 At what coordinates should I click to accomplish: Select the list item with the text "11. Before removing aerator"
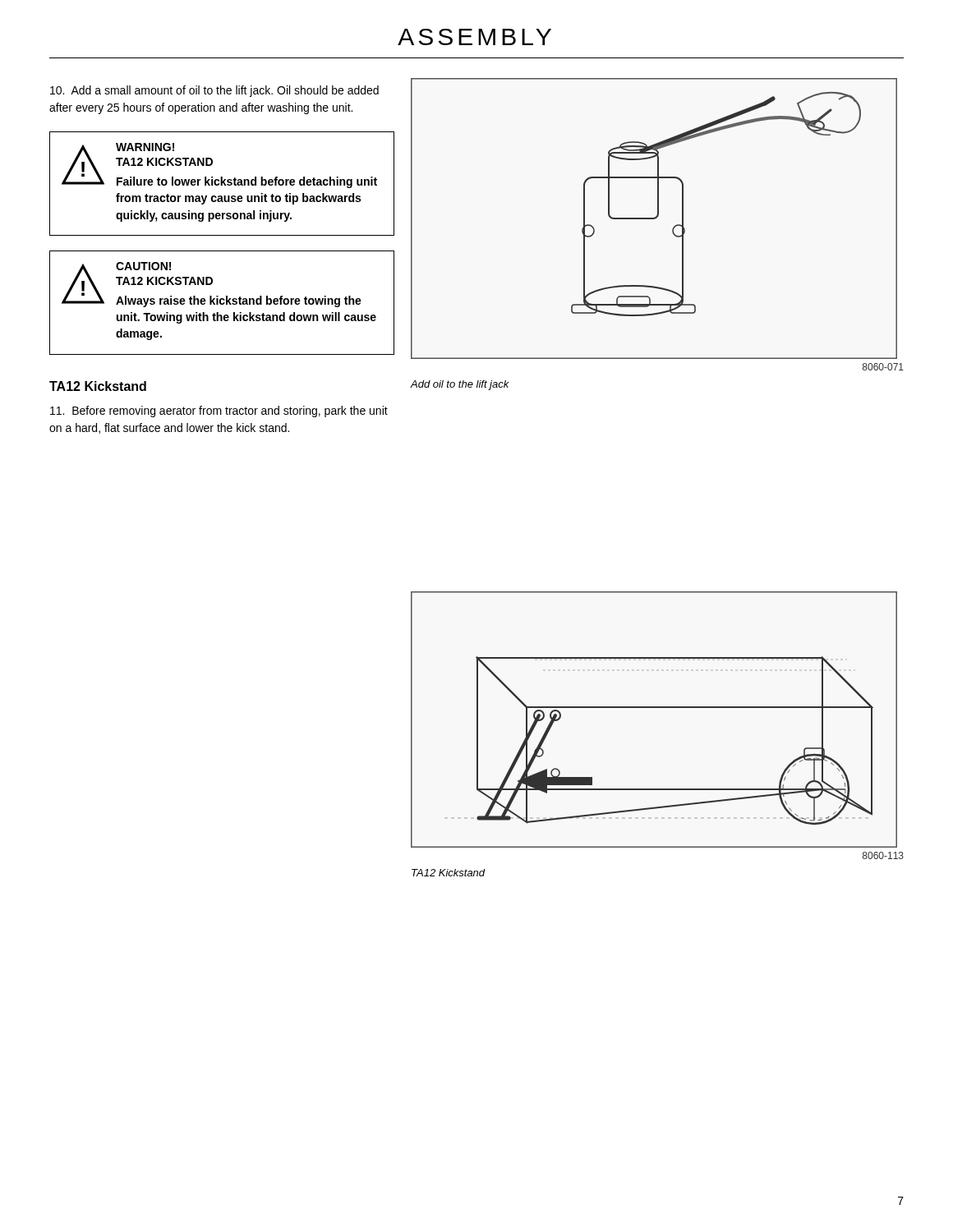218,419
